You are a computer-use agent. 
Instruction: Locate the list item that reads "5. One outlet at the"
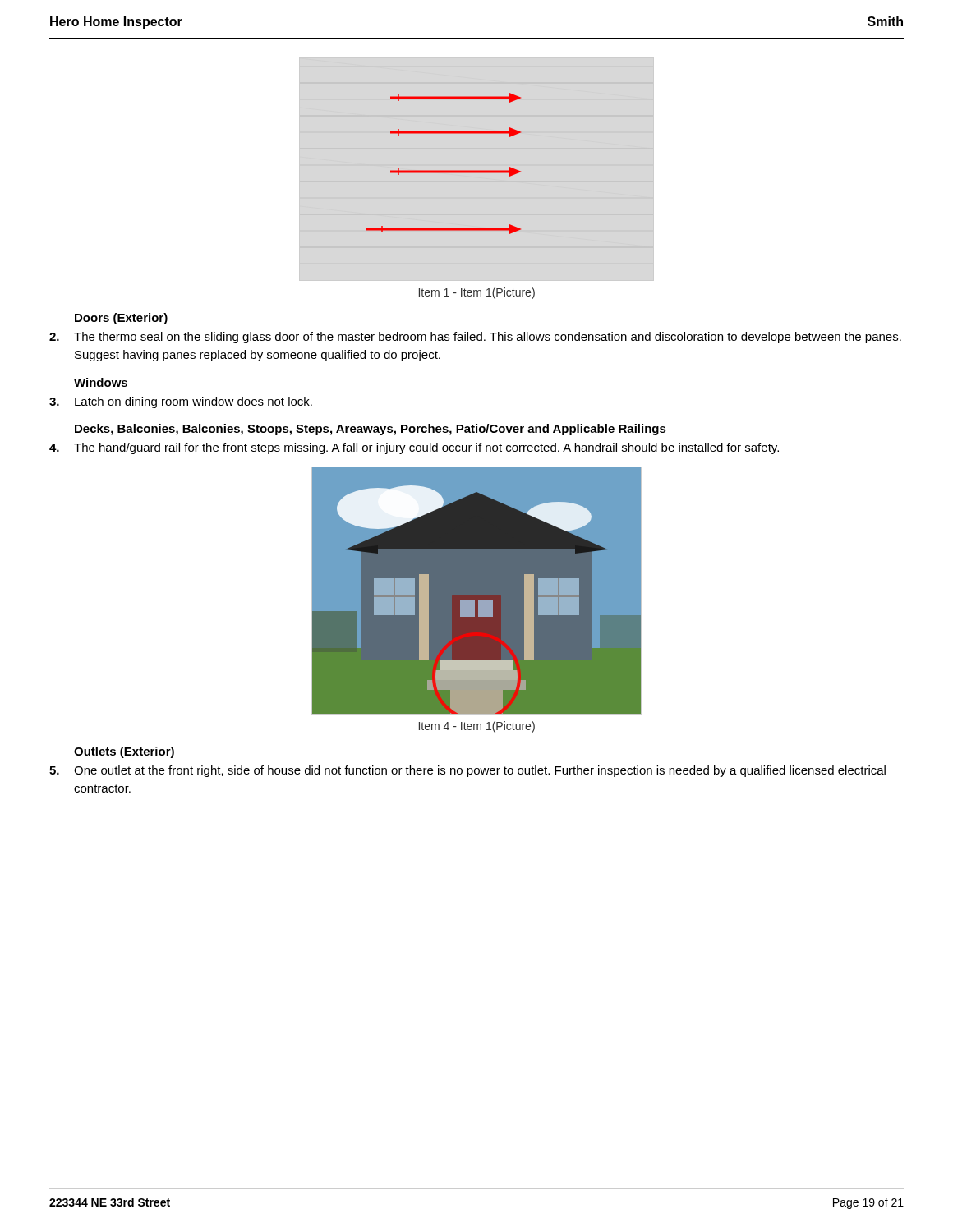(476, 779)
